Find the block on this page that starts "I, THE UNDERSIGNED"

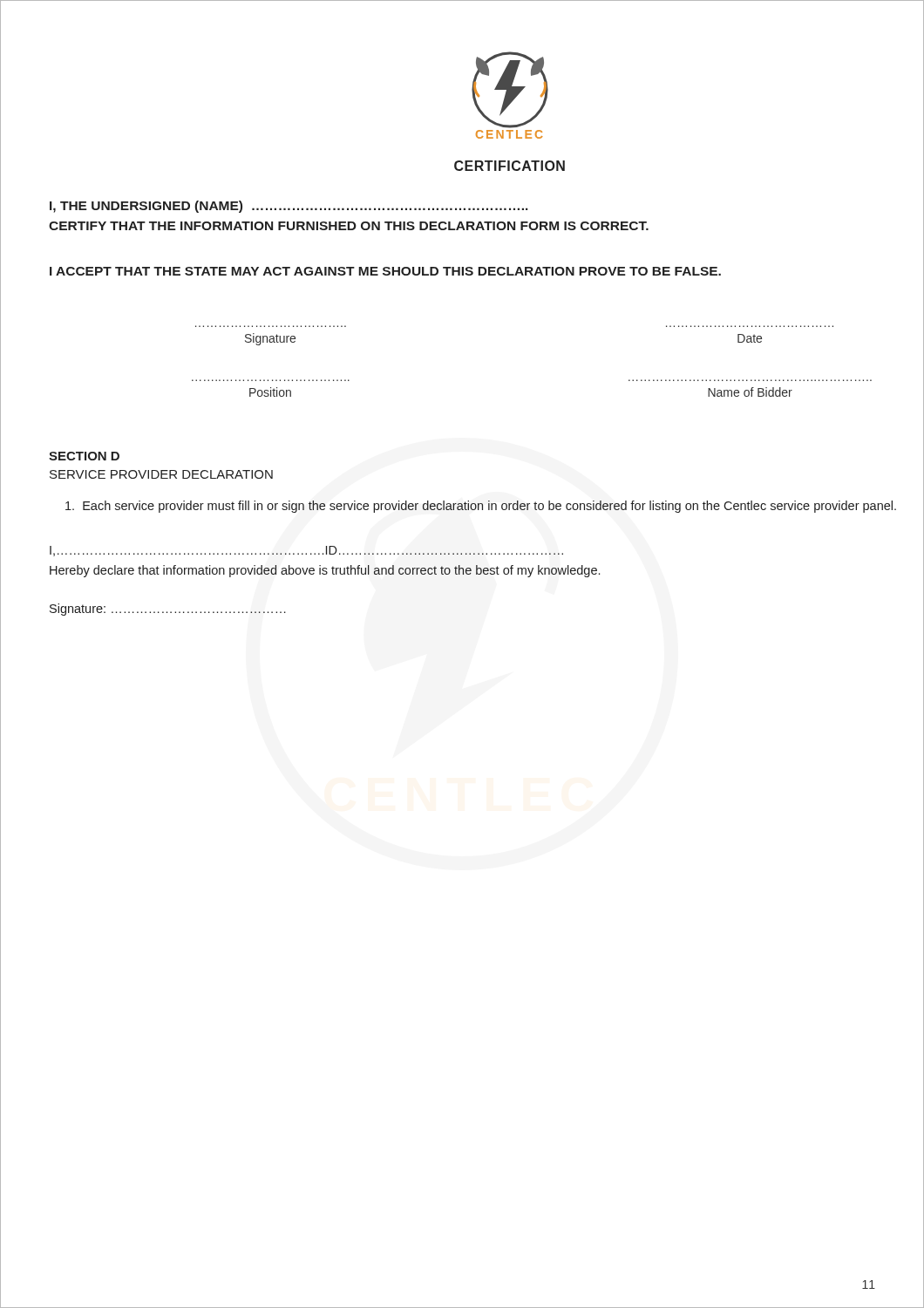(349, 215)
